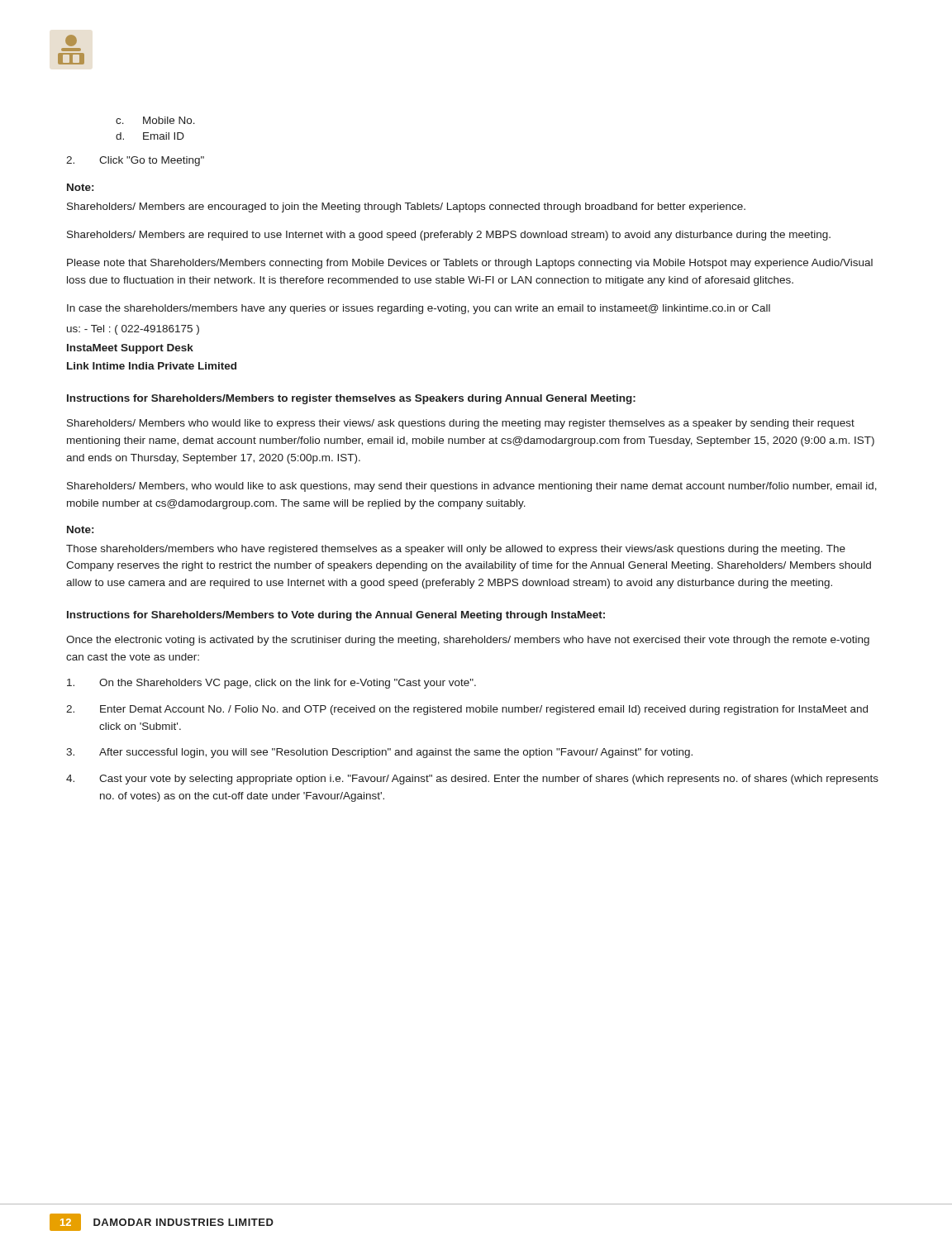
Task: Click on the text block starting "4. Cast your vote"
Action: (x=476, y=788)
